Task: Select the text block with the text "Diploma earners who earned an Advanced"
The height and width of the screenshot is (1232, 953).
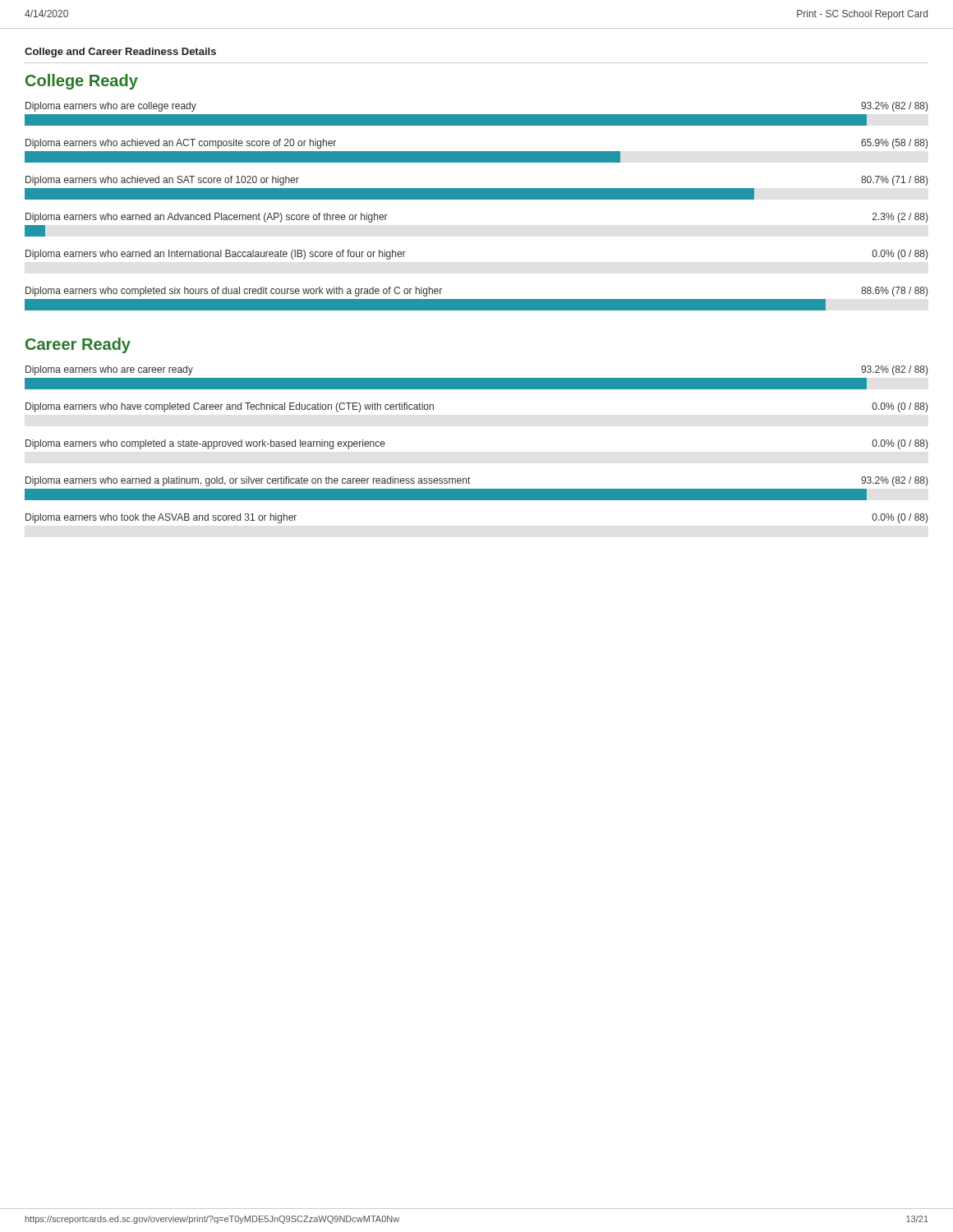Action: [x=206, y=217]
